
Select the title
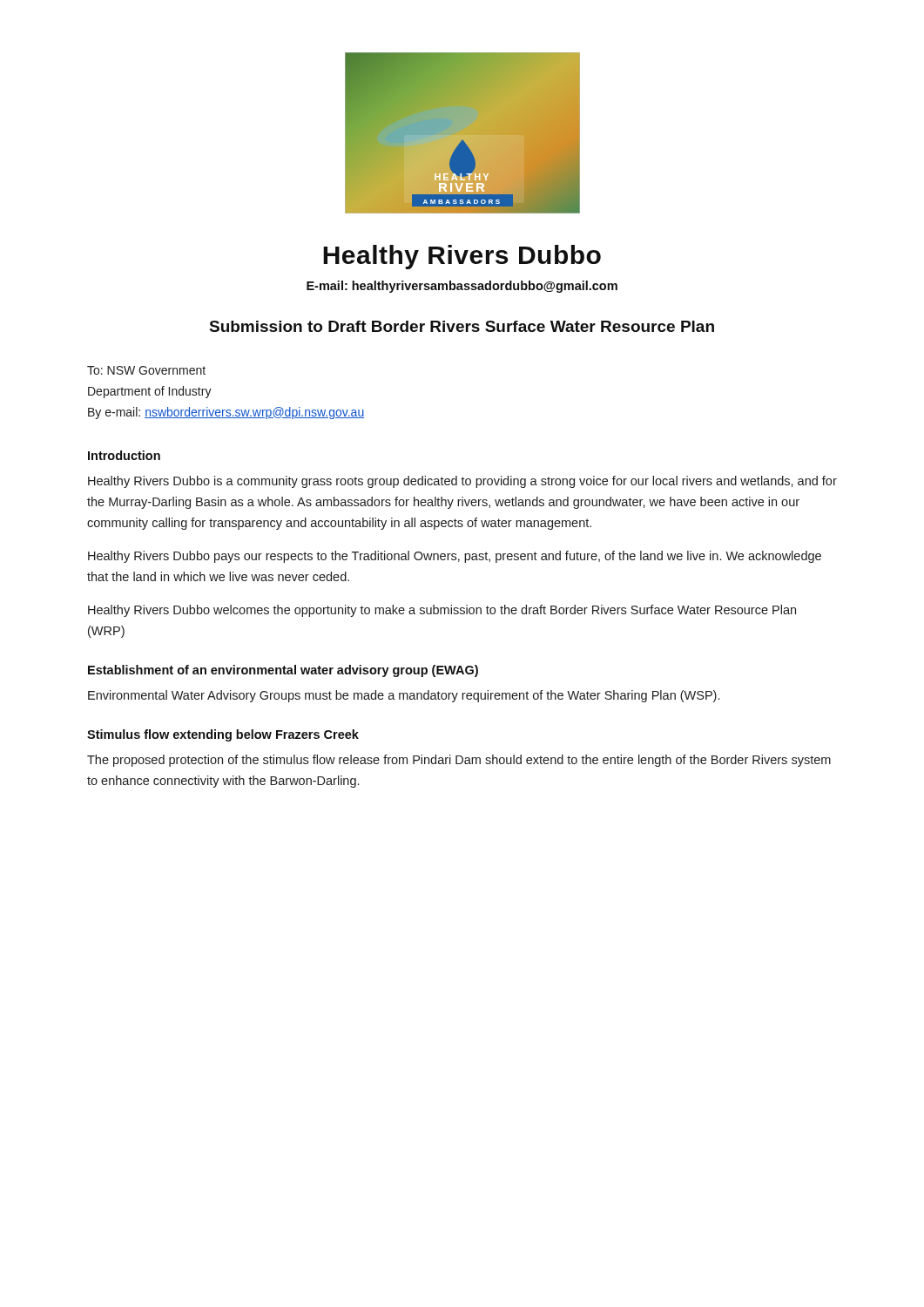pyautogui.click(x=462, y=255)
